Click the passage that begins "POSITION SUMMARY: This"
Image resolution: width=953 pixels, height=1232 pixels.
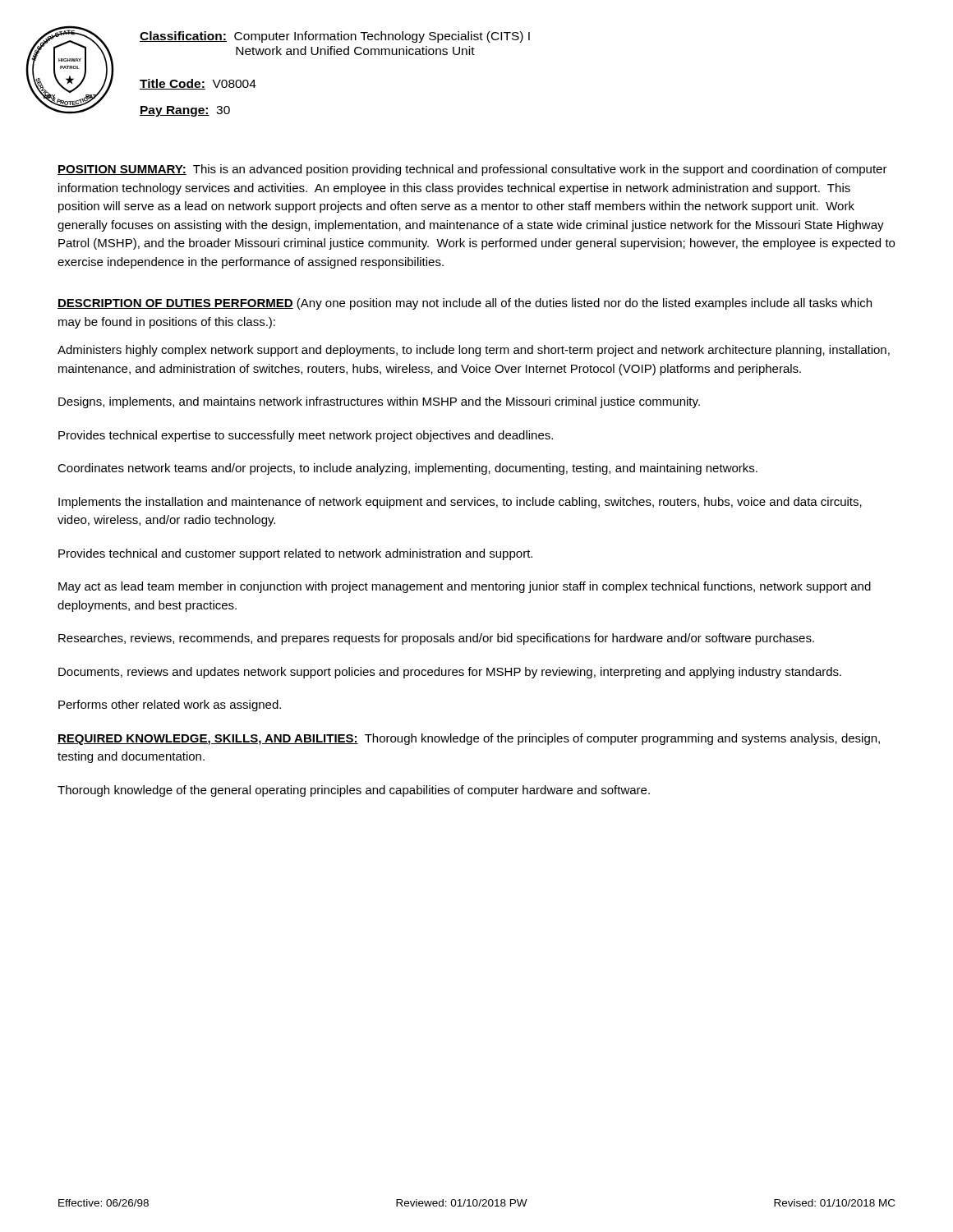click(x=476, y=215)
